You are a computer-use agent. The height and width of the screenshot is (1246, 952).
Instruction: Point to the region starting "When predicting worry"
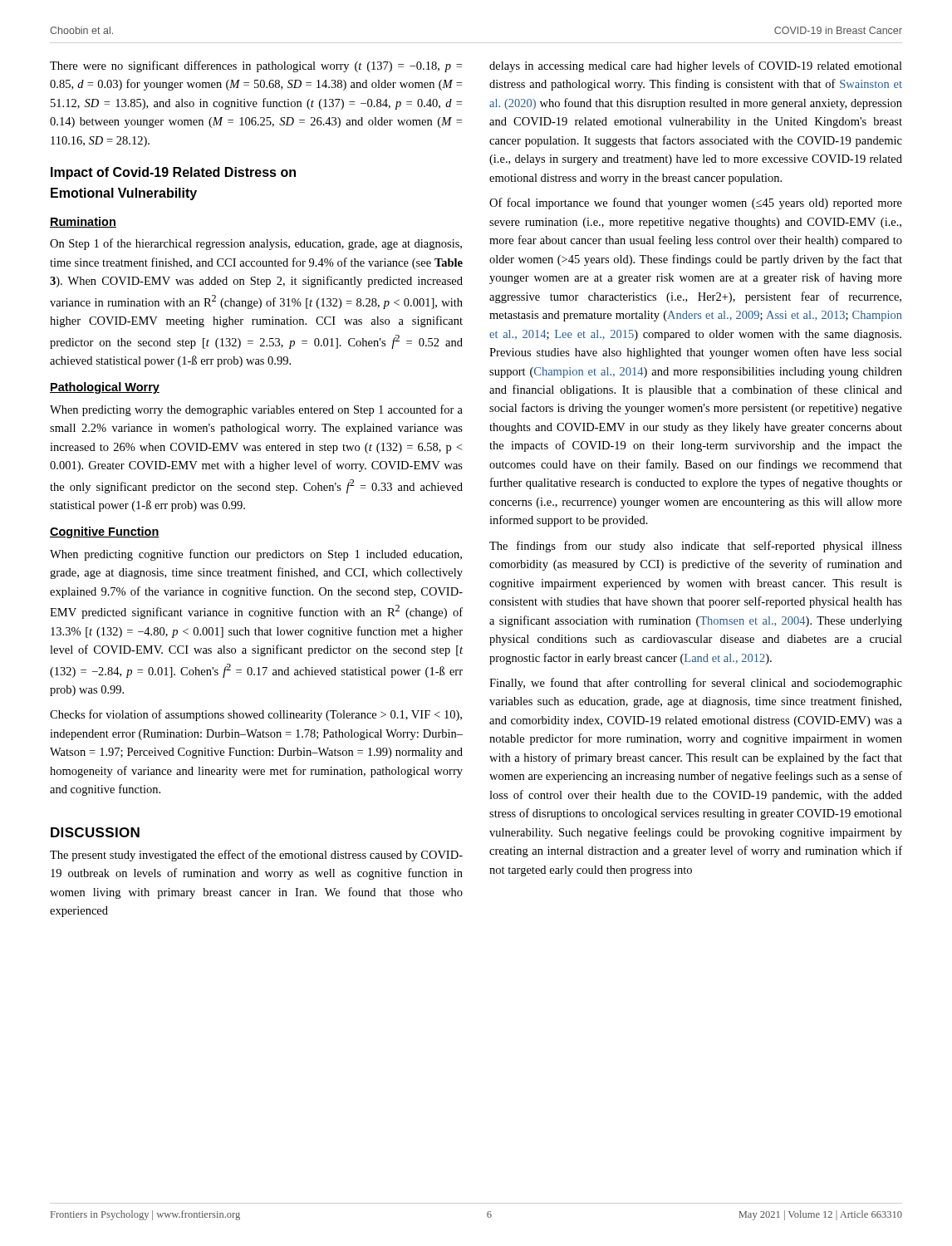click(256, 457)
